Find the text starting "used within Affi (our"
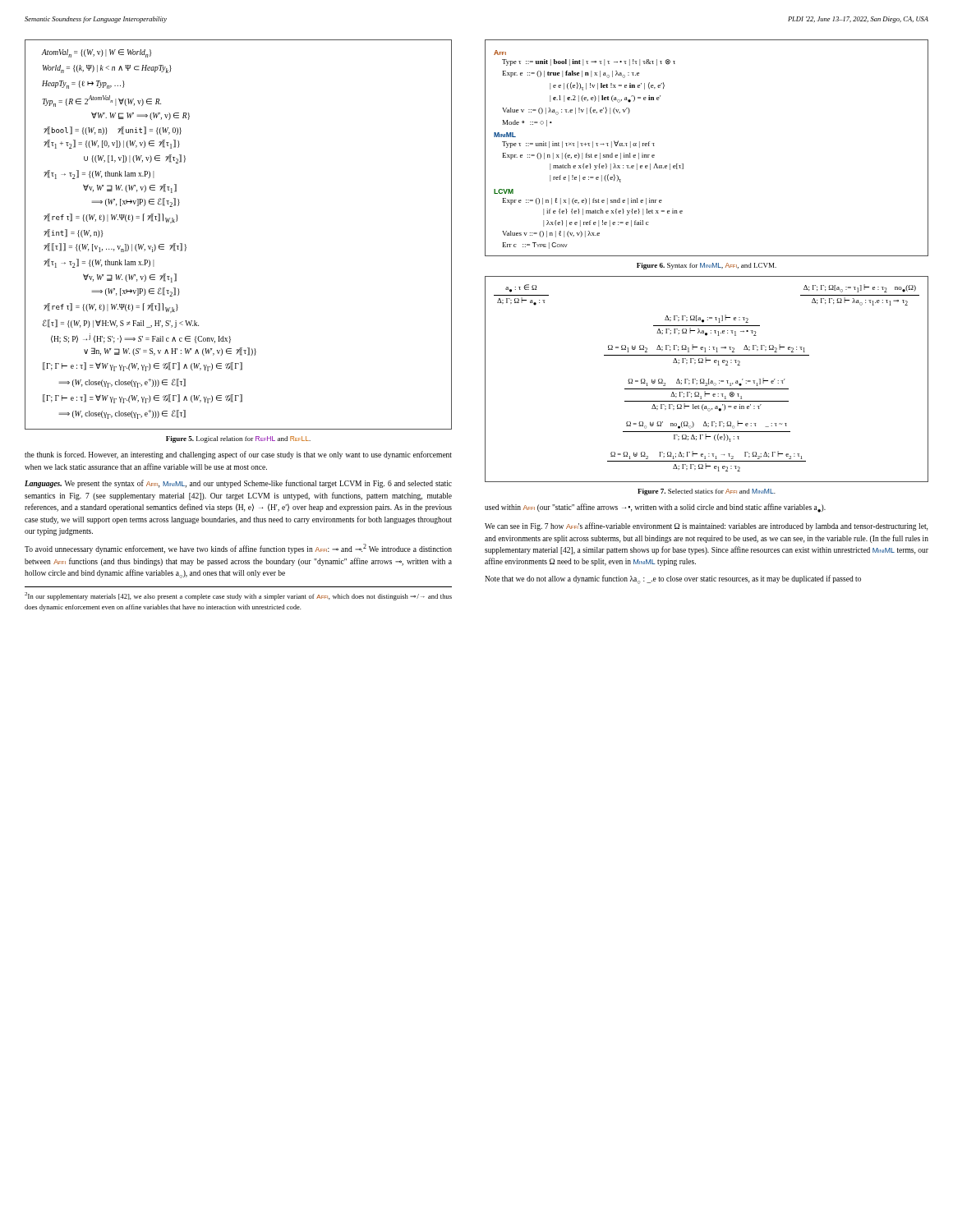 [x=655, y=509]
